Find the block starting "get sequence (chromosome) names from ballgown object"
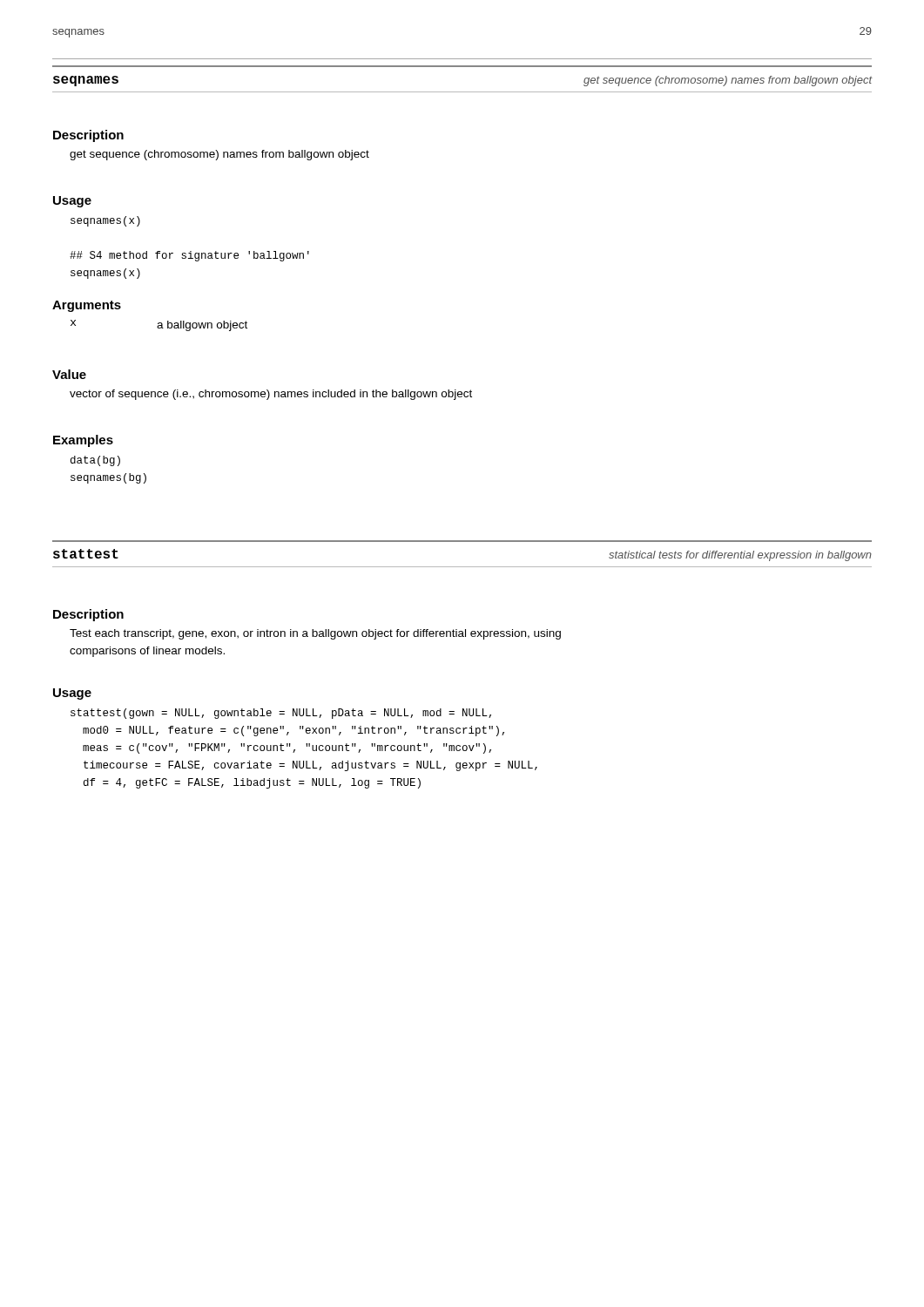Image resolution: width=924 pixels, height=1307 pixels. pyautogui.click(x=219, y=154)
